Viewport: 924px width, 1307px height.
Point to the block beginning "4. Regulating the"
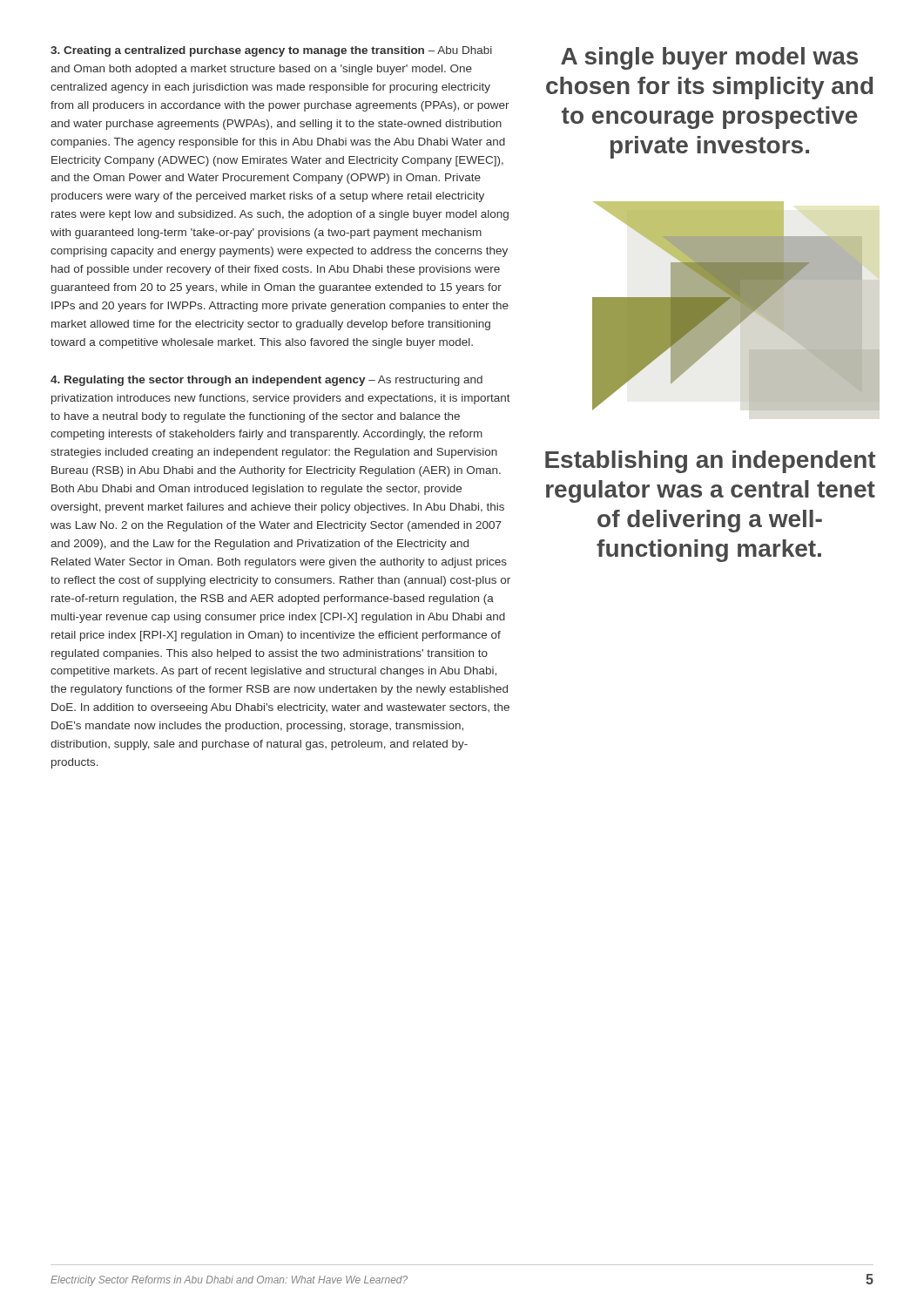tap(281, 571)
